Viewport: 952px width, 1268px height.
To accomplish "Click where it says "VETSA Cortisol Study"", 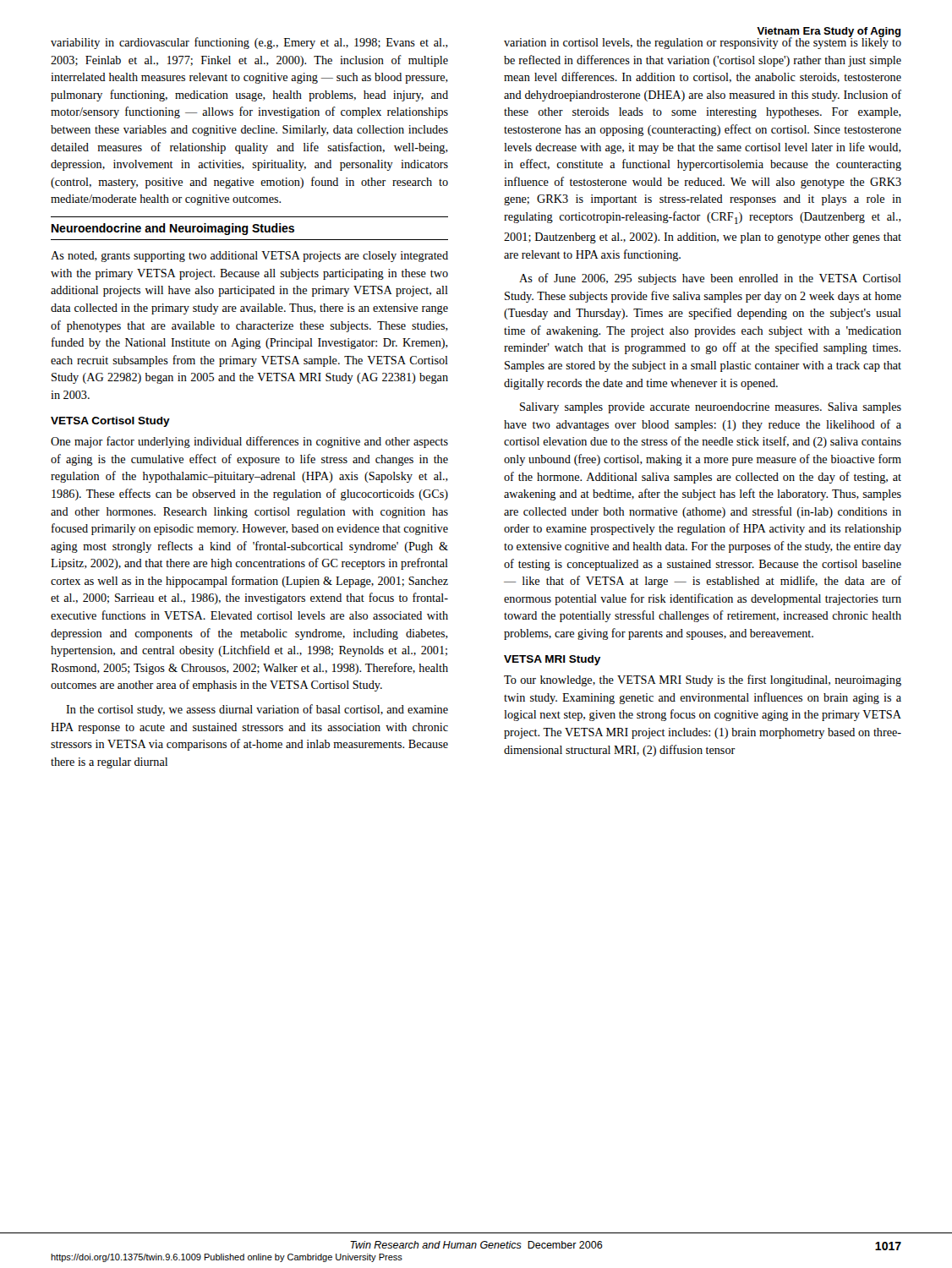I will 110,420.
